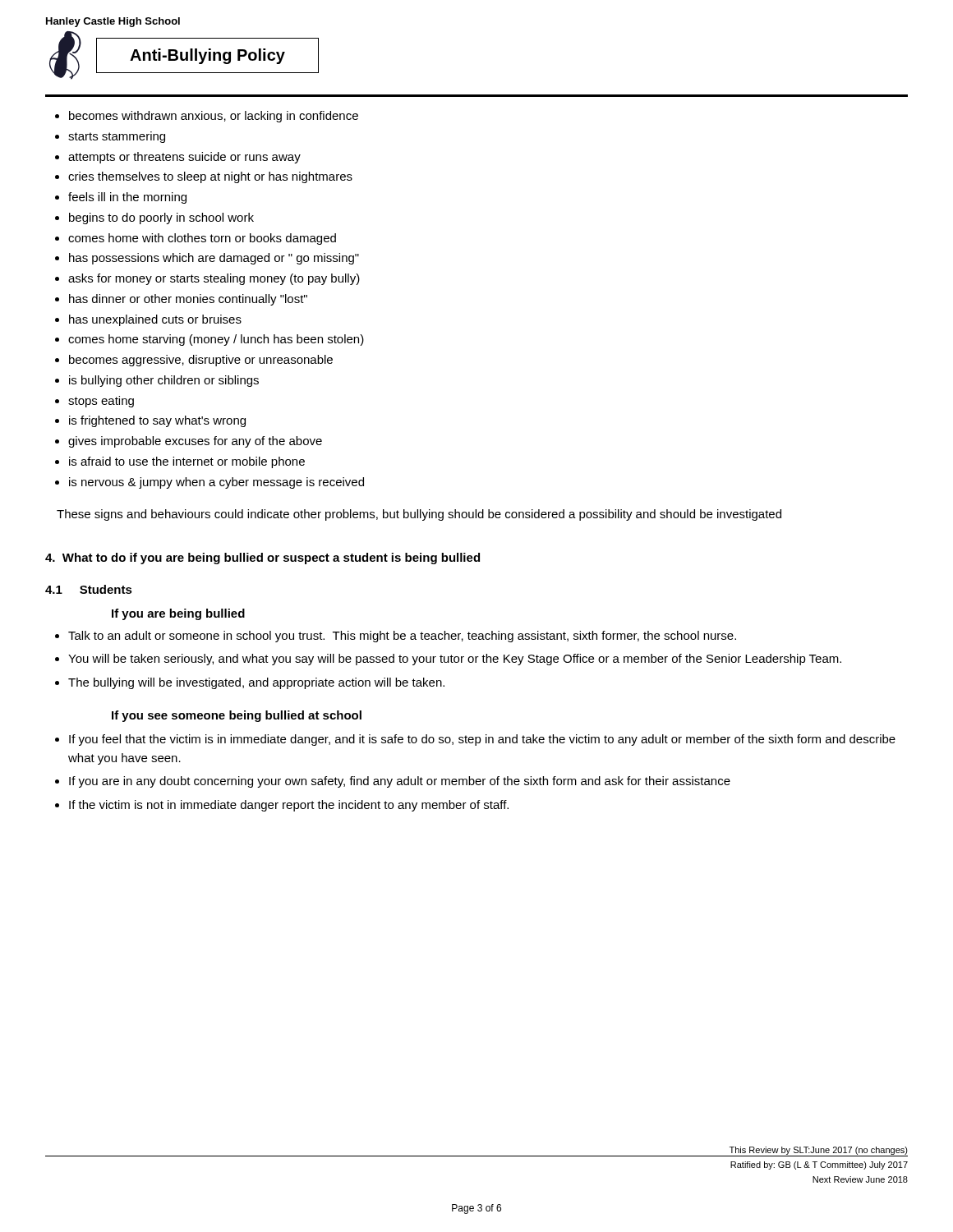The image size is (953, 1232).
Task: Click on the list item with the text "starts stammering"
Action: coord(117,137)
